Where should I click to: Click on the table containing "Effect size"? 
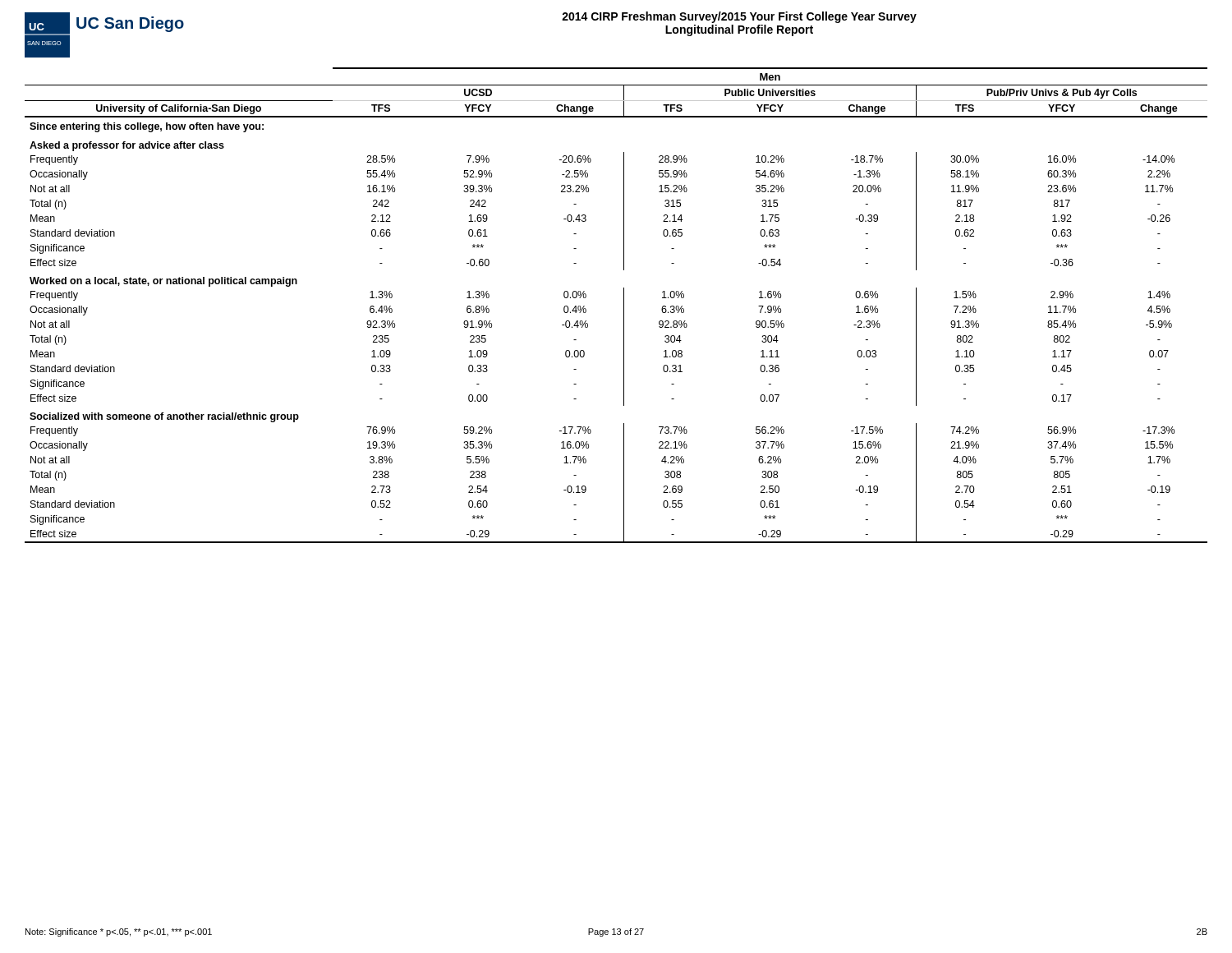click(616, 305)
